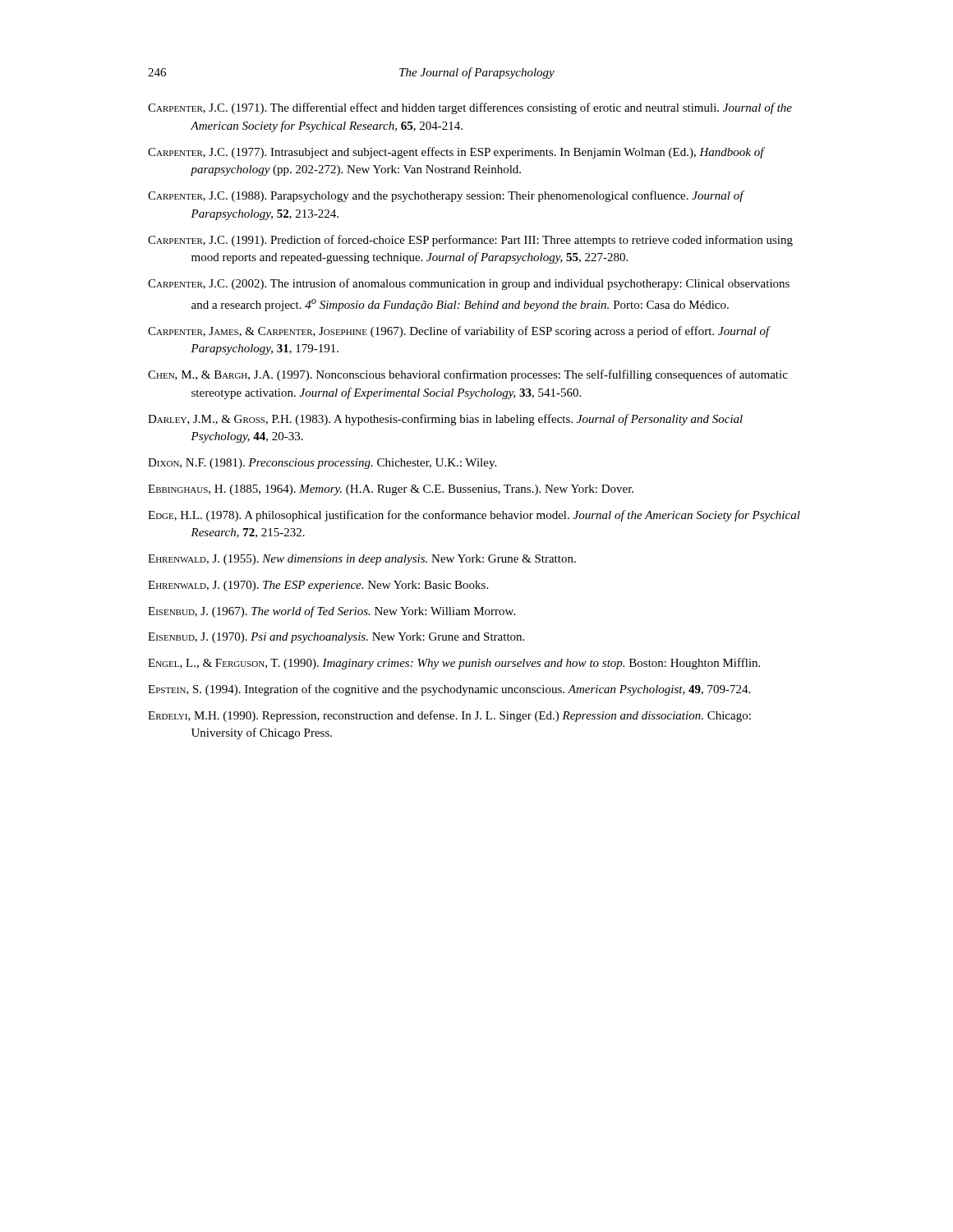Viewport: 953px width, 1232px height.
Task: Navigate to the text block starting "Carpenter, J.C. (2002). The intrusion of anomalous communication"
Action: point(469,294)
